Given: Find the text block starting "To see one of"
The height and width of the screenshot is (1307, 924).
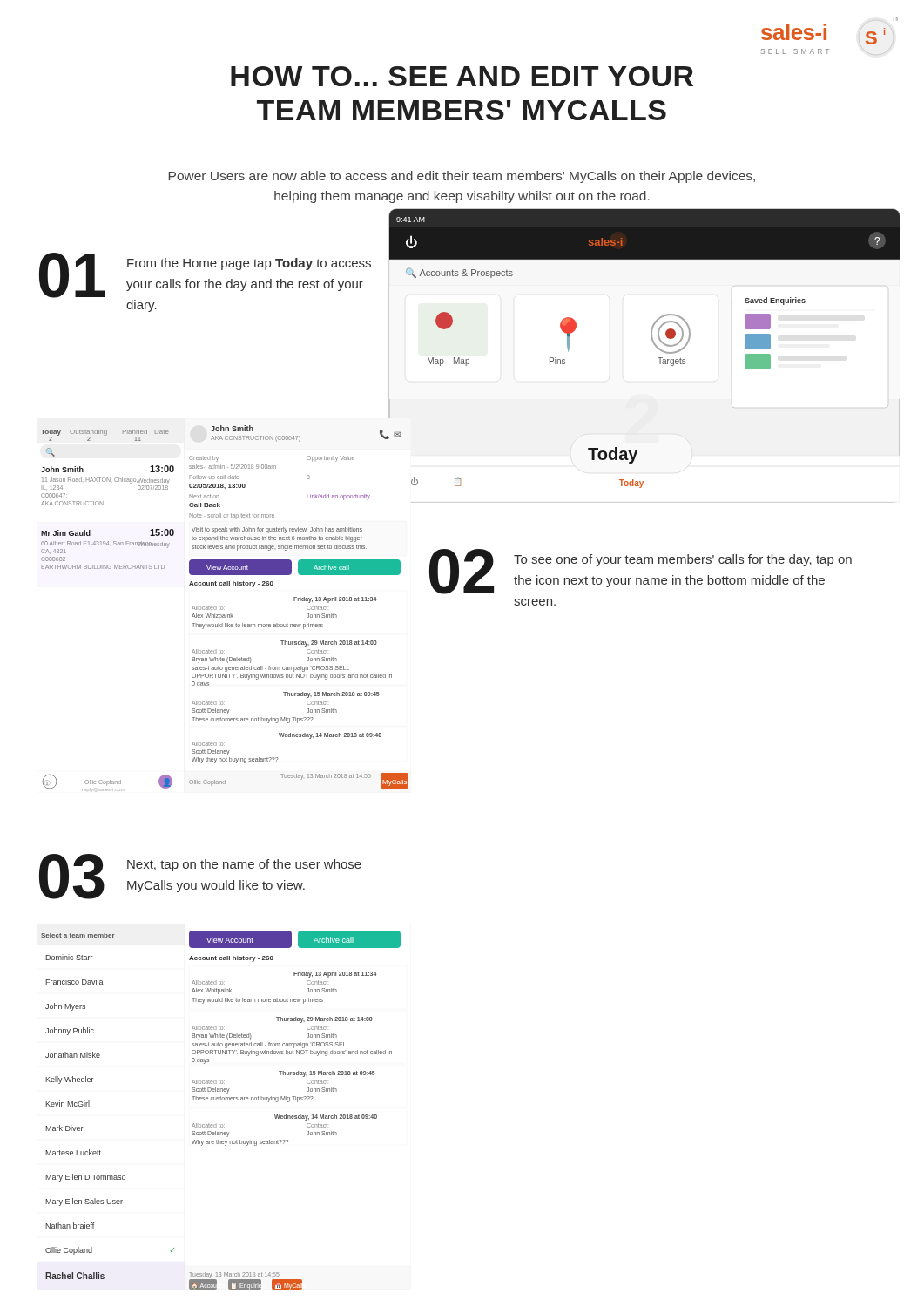Looking at the screenshot, I should coord(688,580).
